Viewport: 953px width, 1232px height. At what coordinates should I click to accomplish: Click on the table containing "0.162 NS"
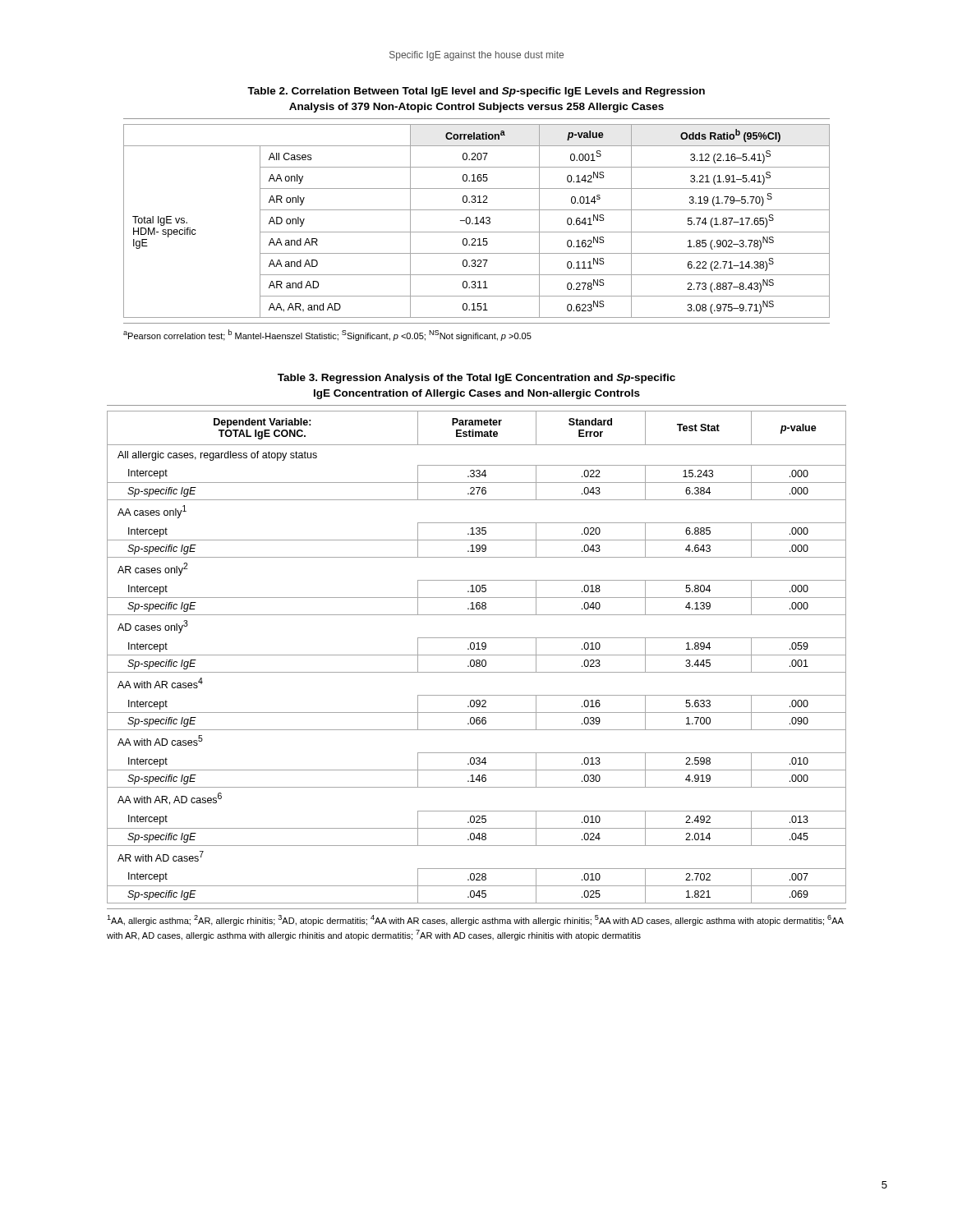click(x=476, y=221)
